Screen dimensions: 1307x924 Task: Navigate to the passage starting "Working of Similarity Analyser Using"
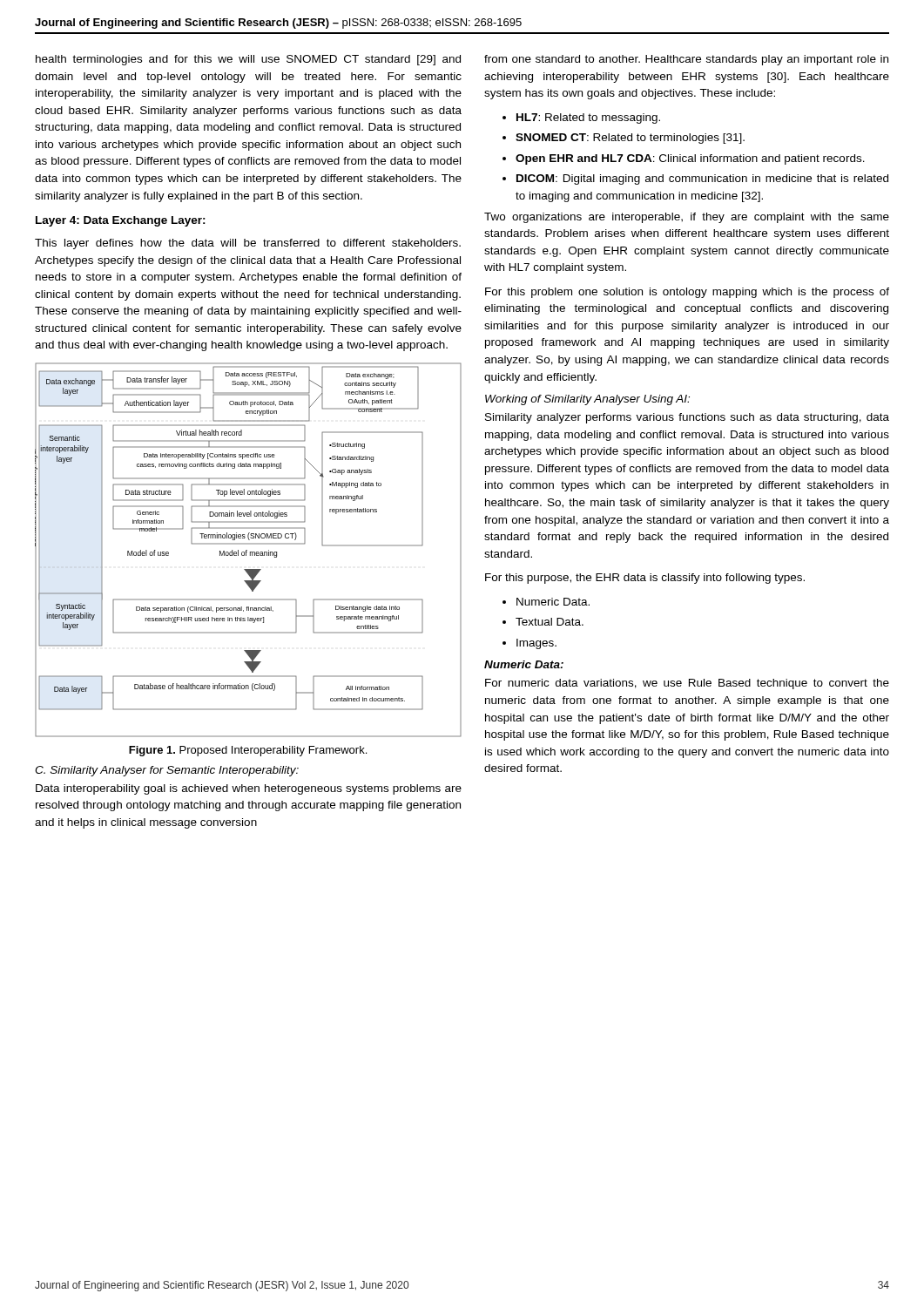pos(587,399)
